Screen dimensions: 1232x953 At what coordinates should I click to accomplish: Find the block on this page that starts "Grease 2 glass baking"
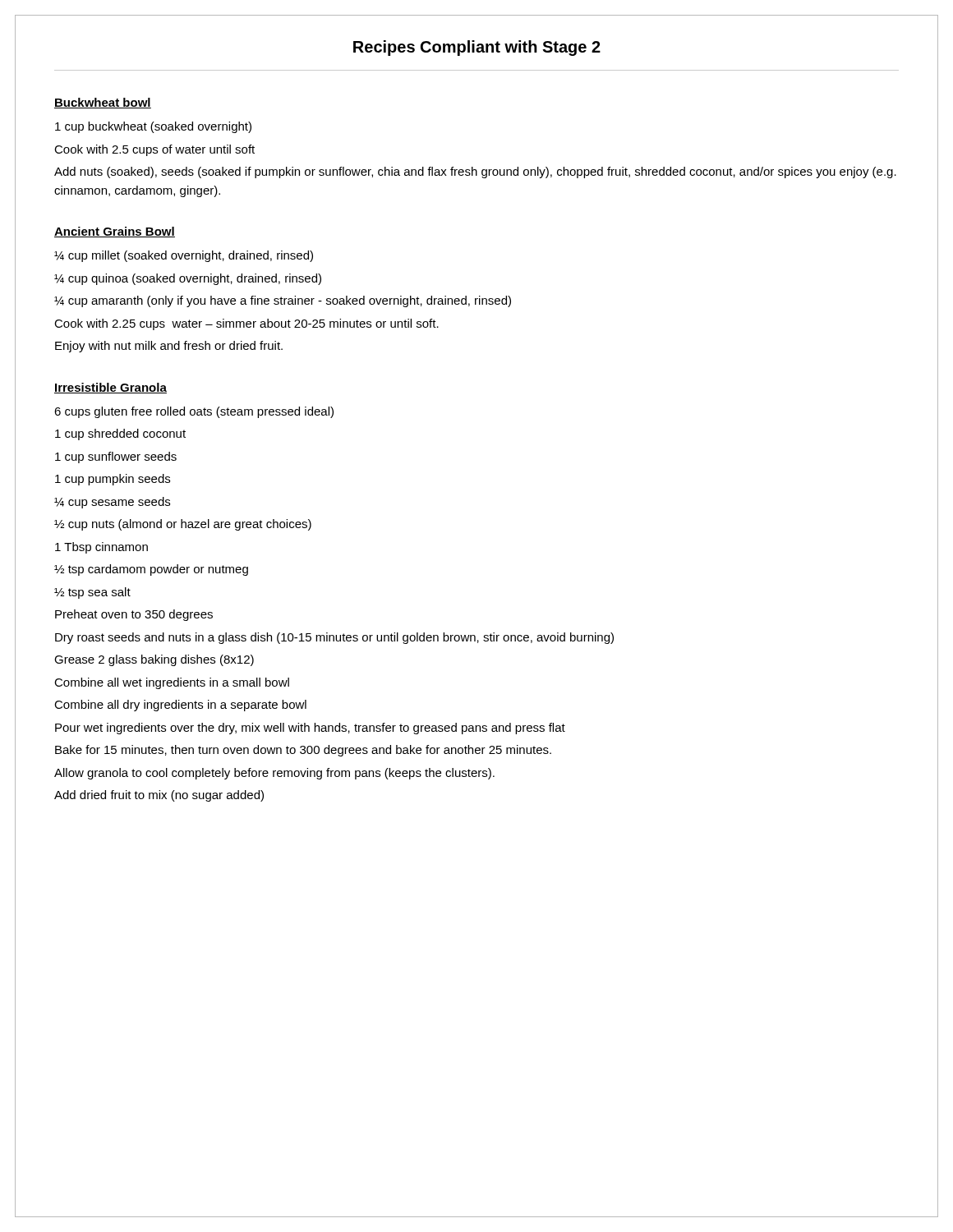pos(154,659)
